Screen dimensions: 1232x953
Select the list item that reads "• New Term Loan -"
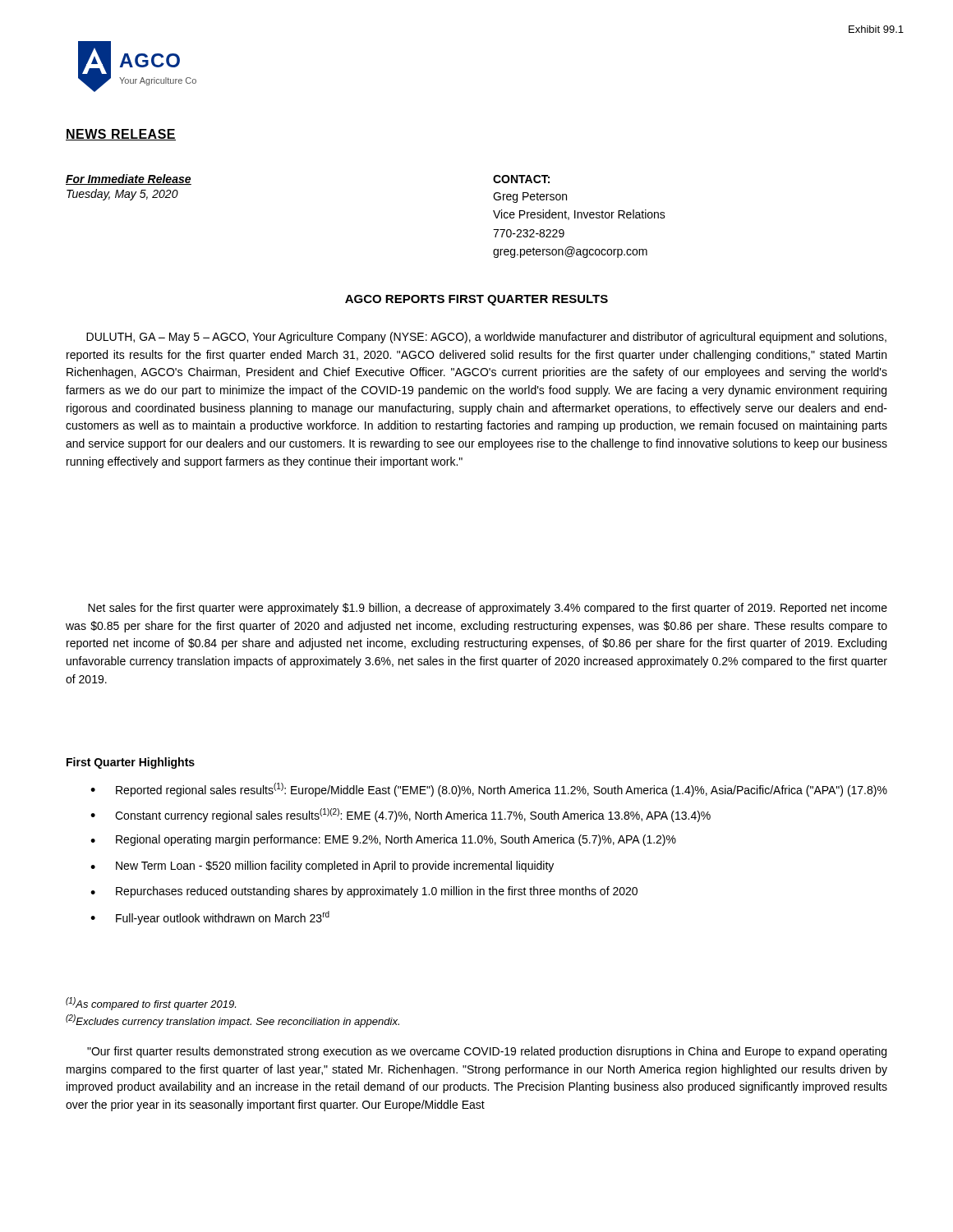tap(489, 867)
